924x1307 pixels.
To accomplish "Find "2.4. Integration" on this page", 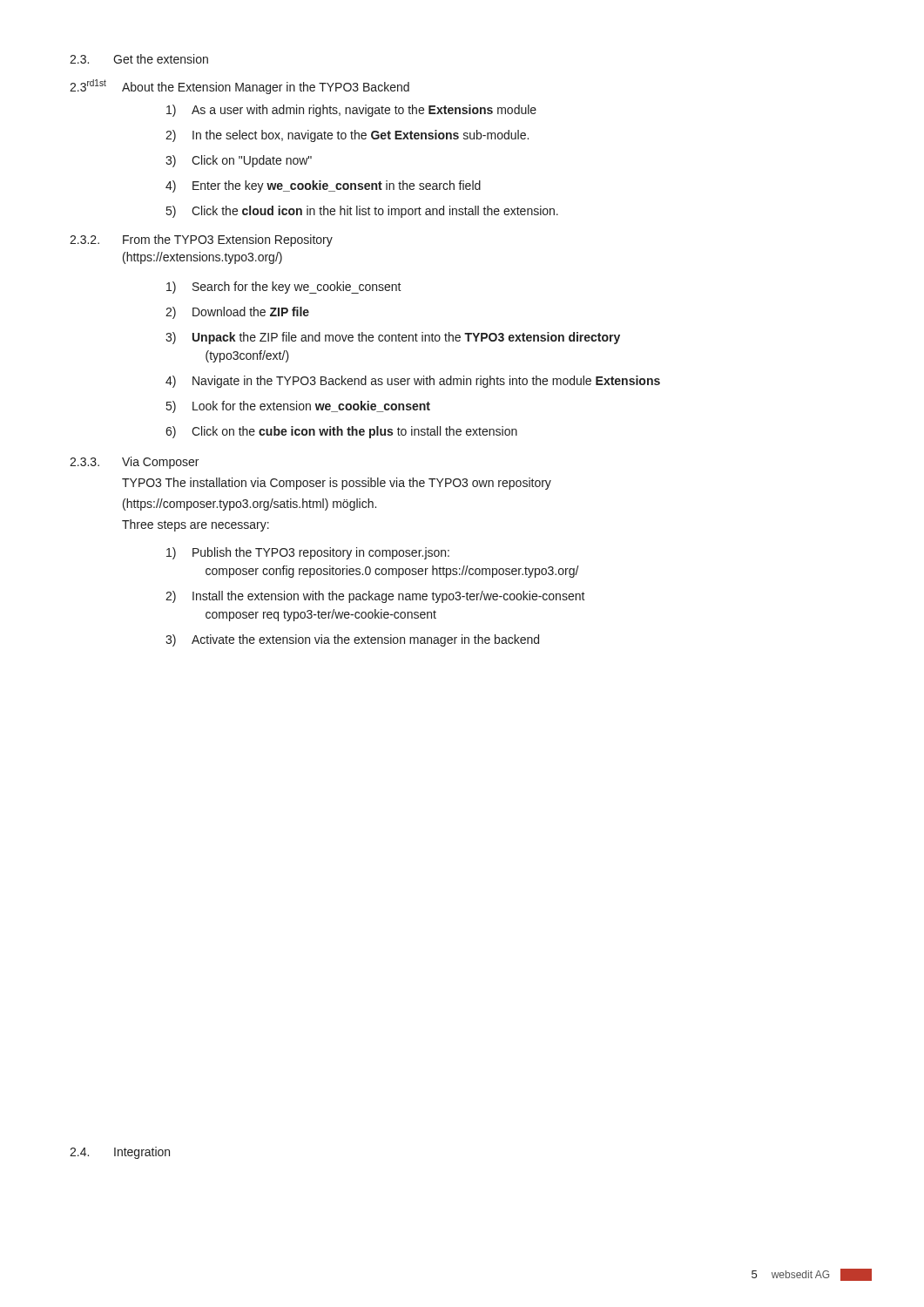I will 120,1152.
